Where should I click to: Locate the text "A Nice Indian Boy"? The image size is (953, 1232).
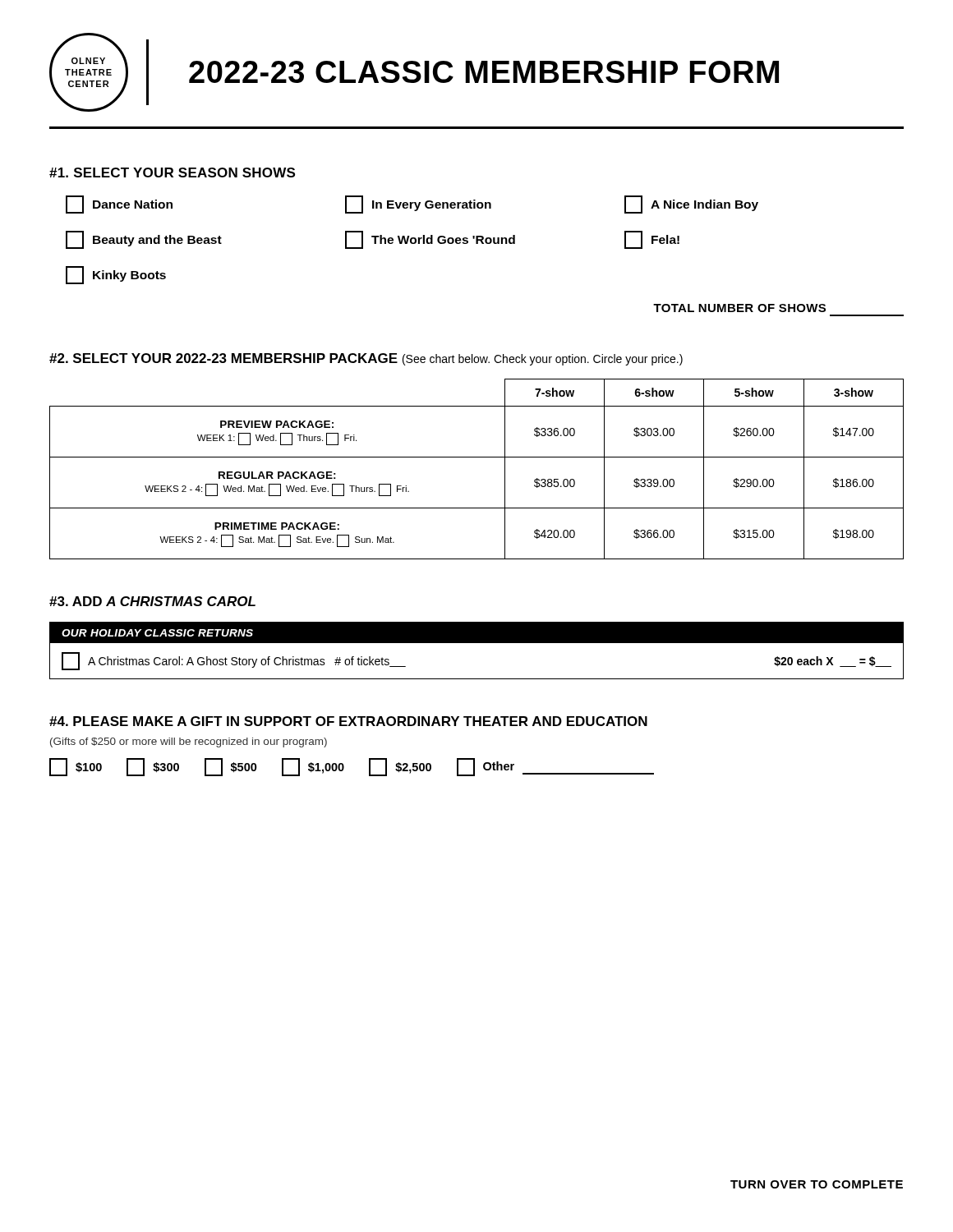pos(691,205)
